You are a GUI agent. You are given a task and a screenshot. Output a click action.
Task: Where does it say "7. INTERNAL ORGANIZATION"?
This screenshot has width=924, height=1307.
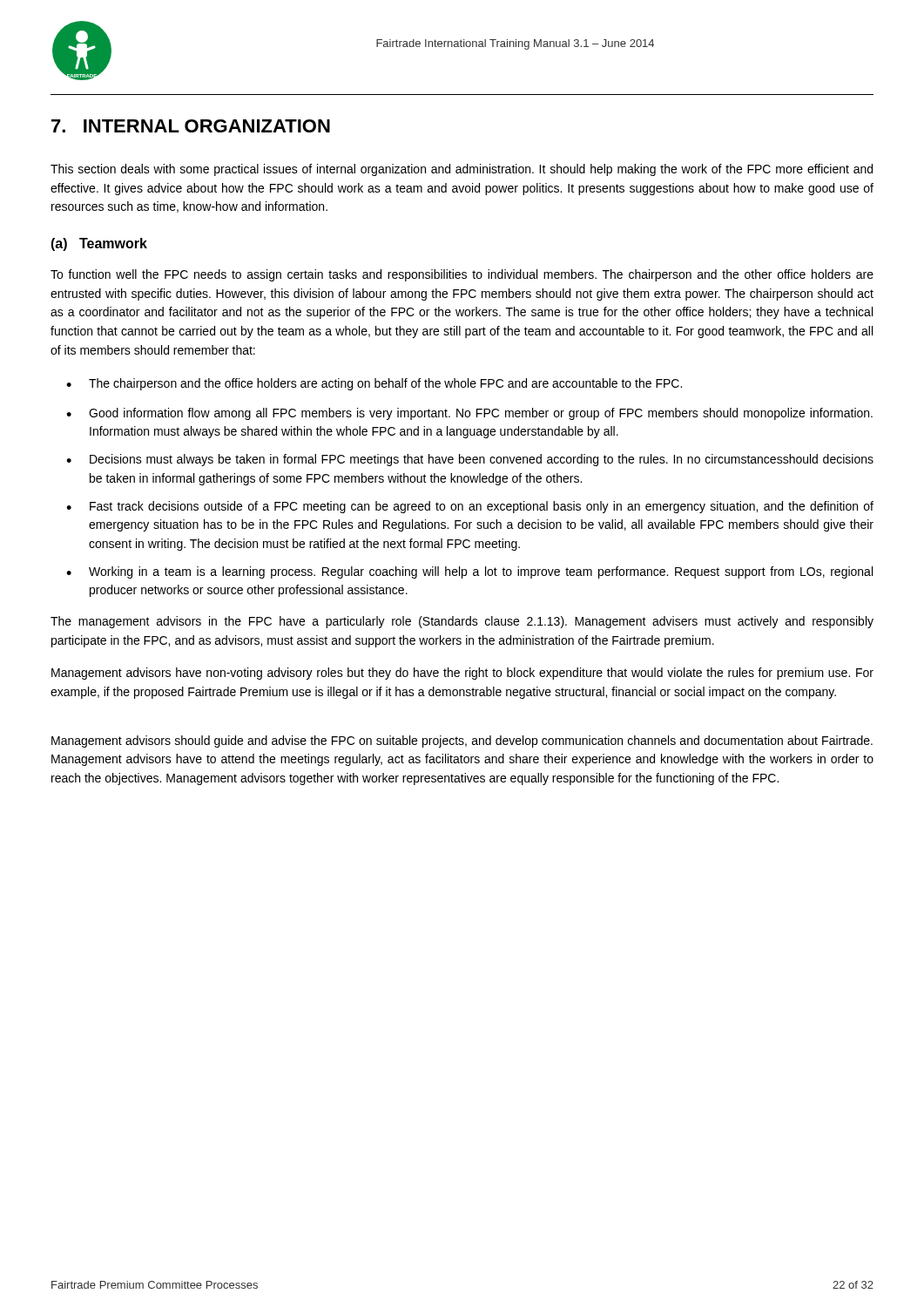[x=191, y=126]
